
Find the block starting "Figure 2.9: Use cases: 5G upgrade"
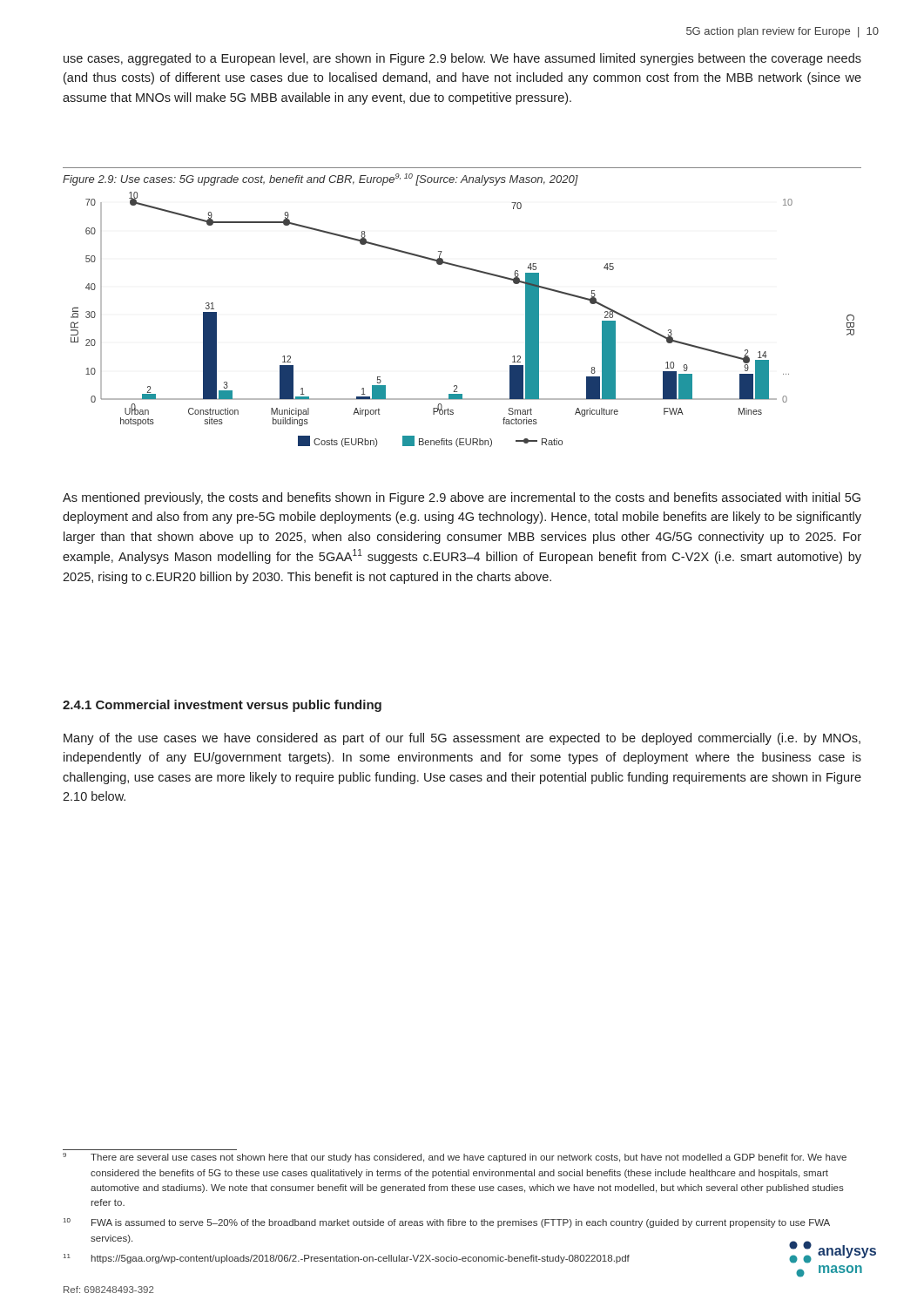click(320, 179)
